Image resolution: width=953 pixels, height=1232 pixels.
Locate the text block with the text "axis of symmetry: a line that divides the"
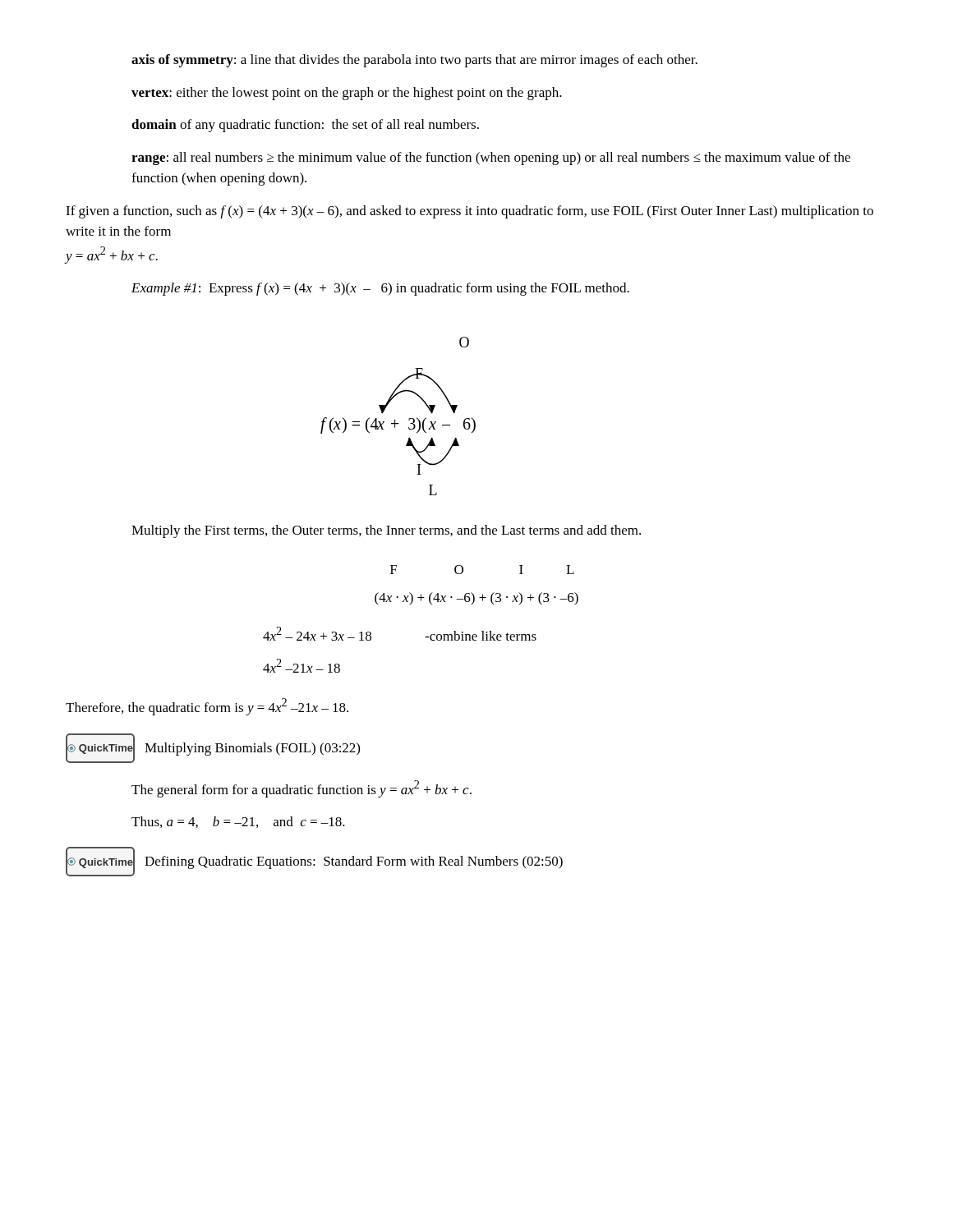click(415, 60)
